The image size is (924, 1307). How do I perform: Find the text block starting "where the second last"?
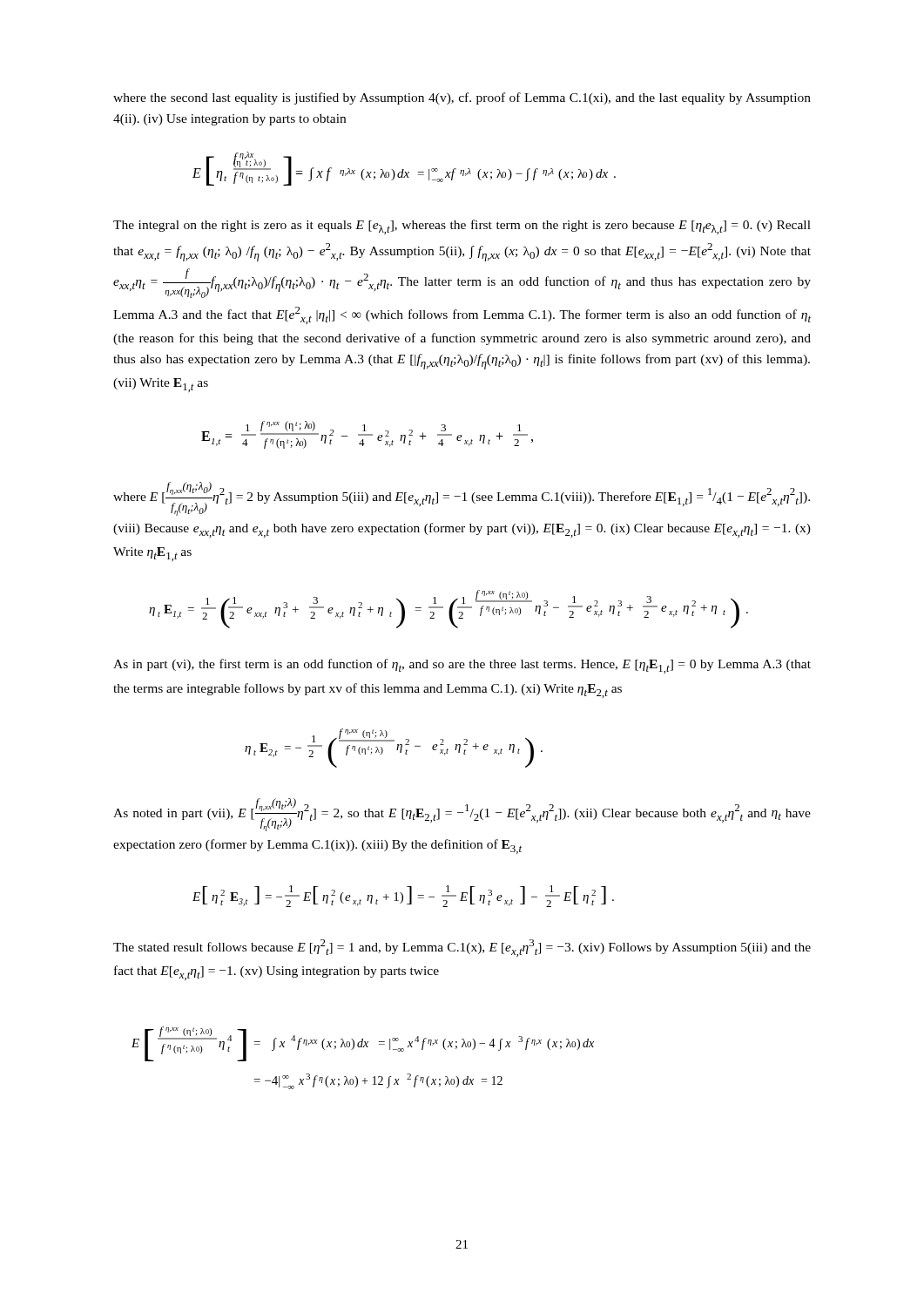click(462, 108)
